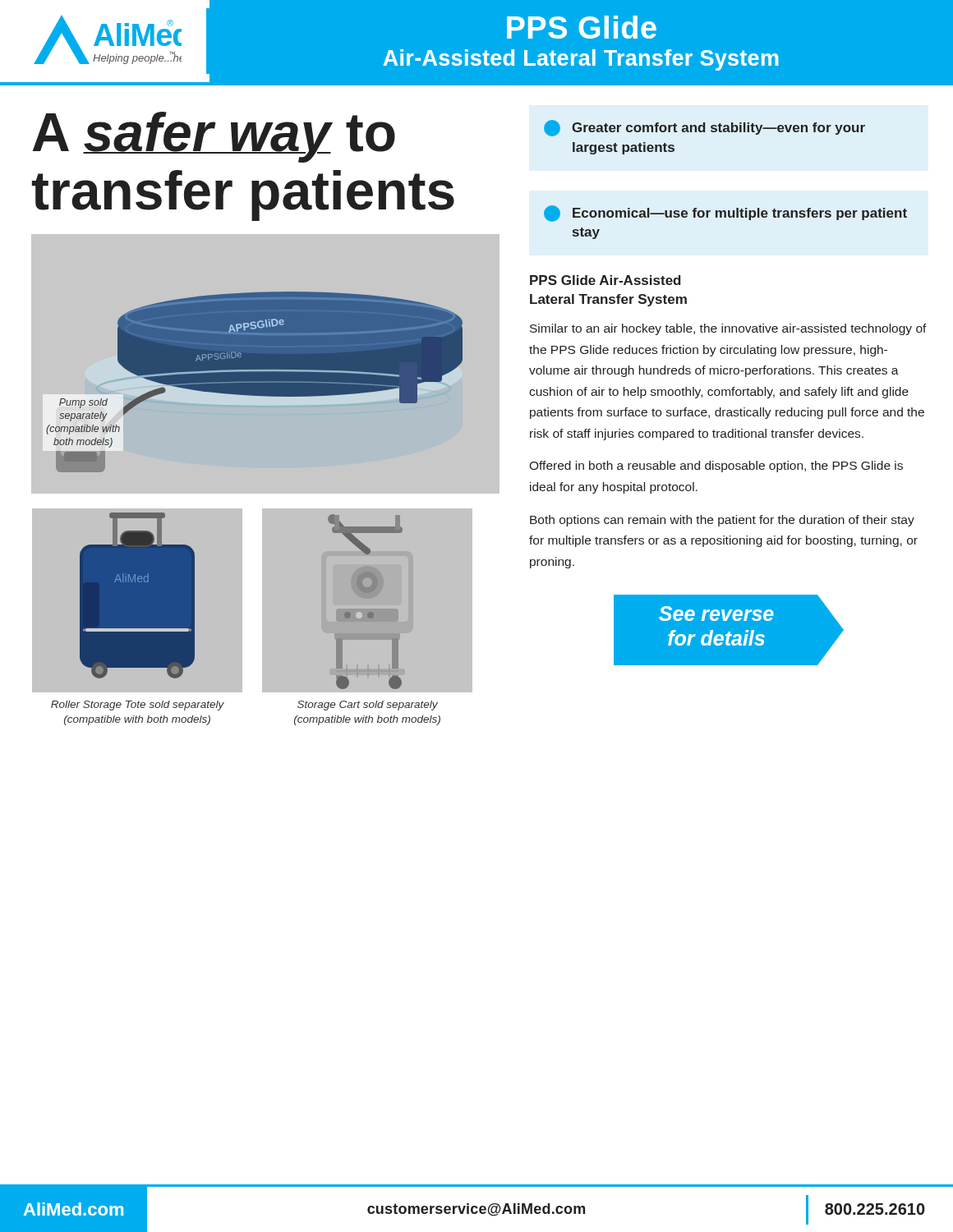The width and height of the screenshot is (953, 1232).
Task: Click on the block starting "Roller Storage Tote sold separately(compatible with both"
Action: (137, 712)
